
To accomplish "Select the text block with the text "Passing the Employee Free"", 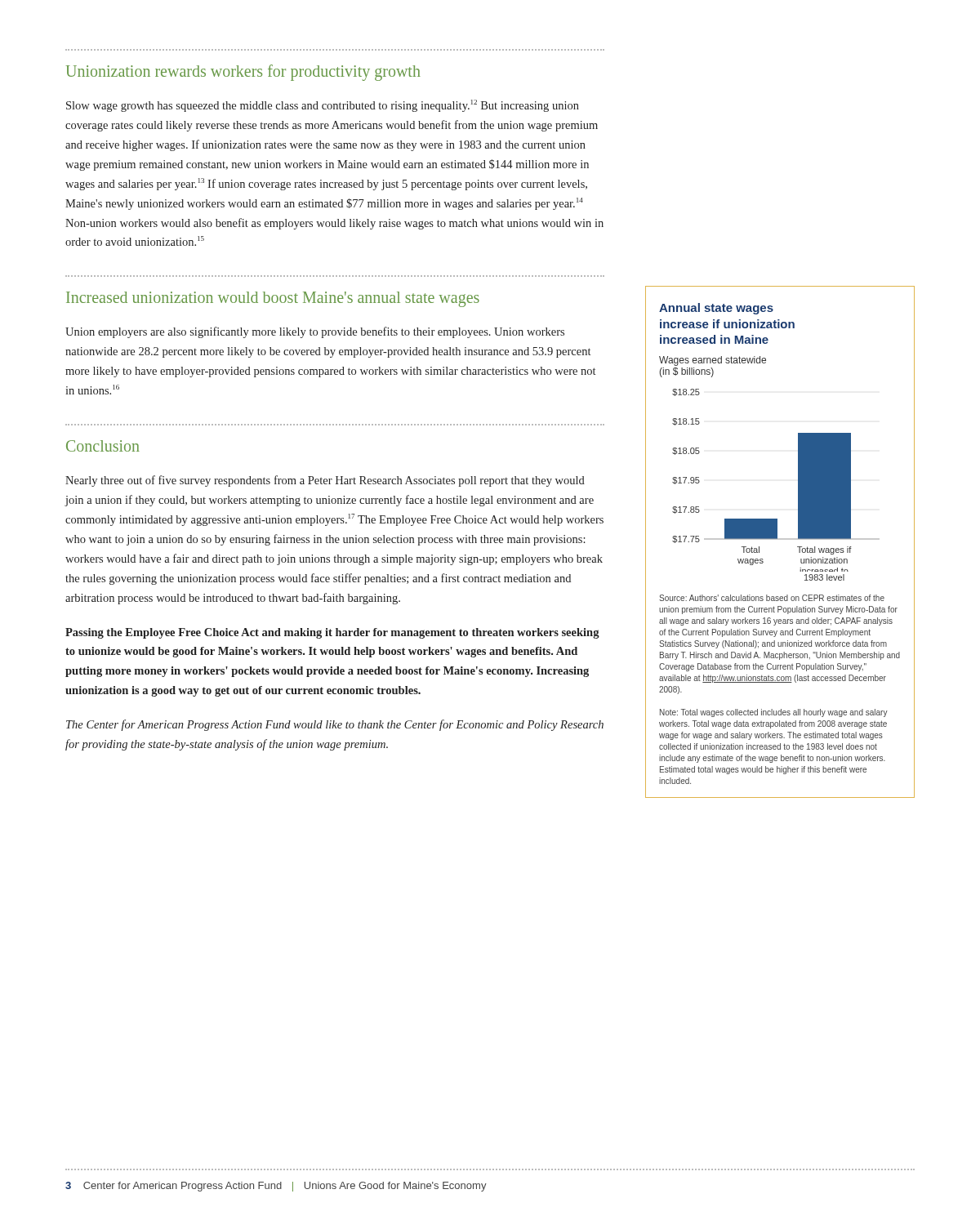I will (x=335, y=662).
